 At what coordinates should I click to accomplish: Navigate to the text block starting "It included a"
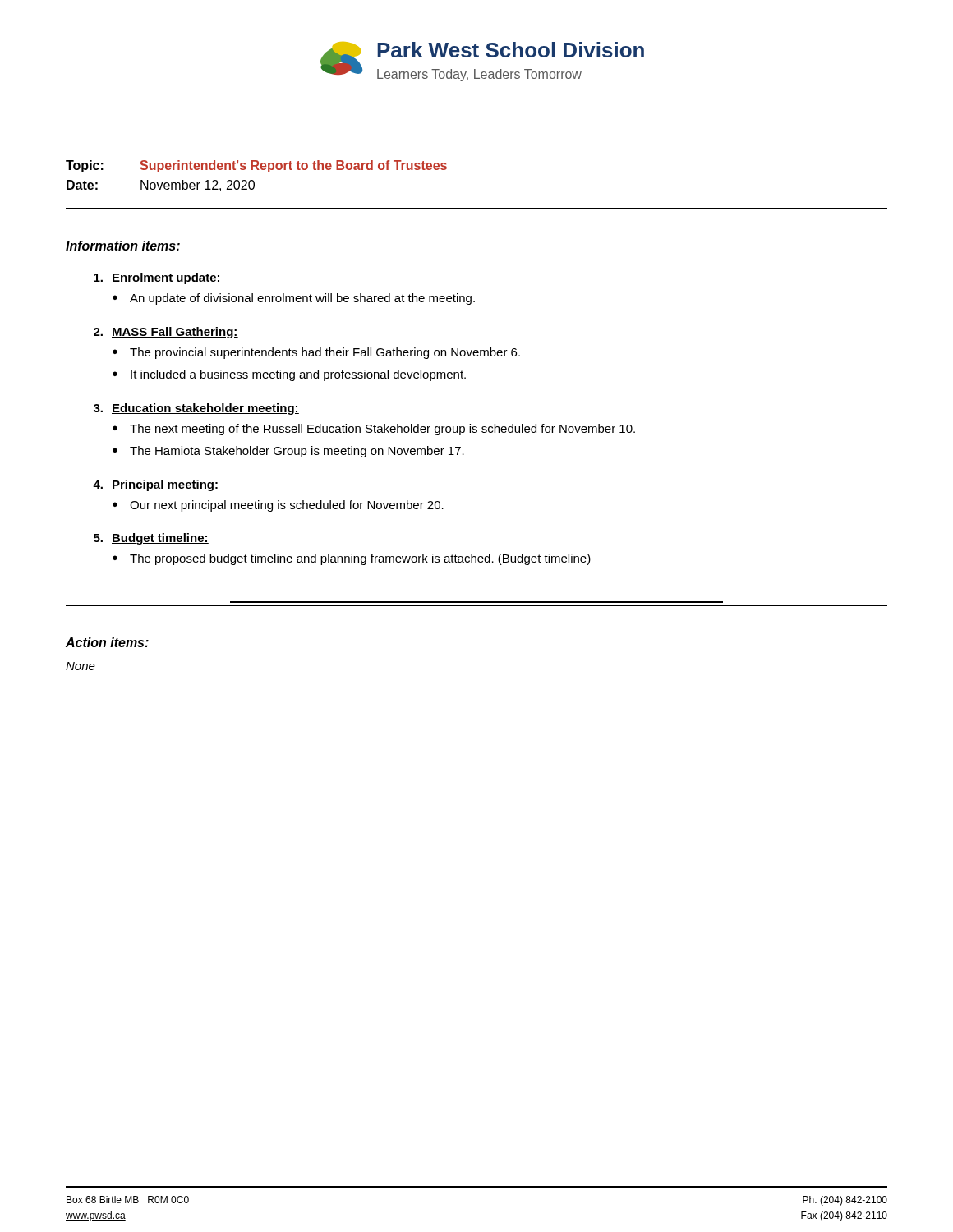tap(298, 374)
